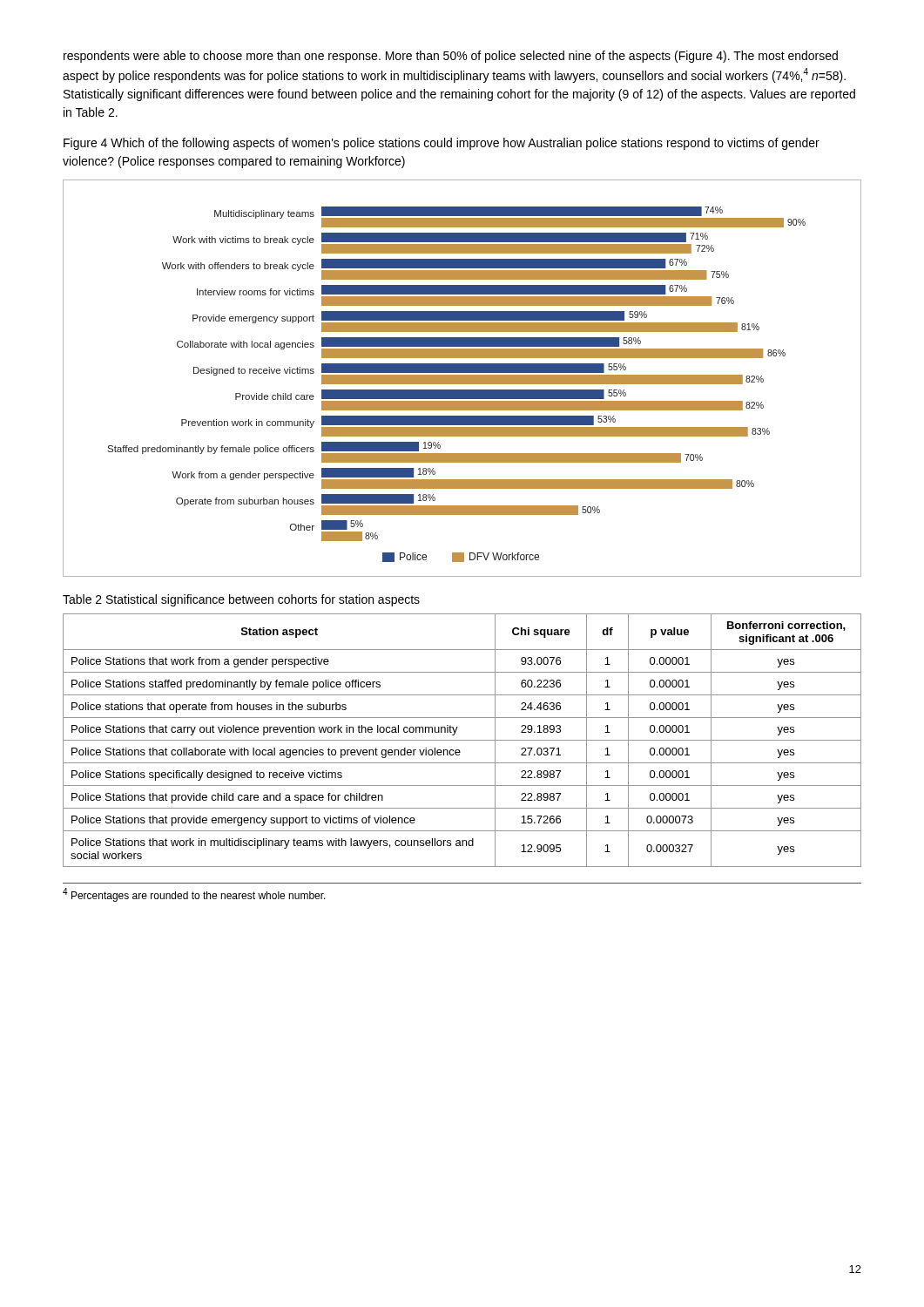Find a footnote
This screenshot has width=924, height=1307.
point(194,894)
